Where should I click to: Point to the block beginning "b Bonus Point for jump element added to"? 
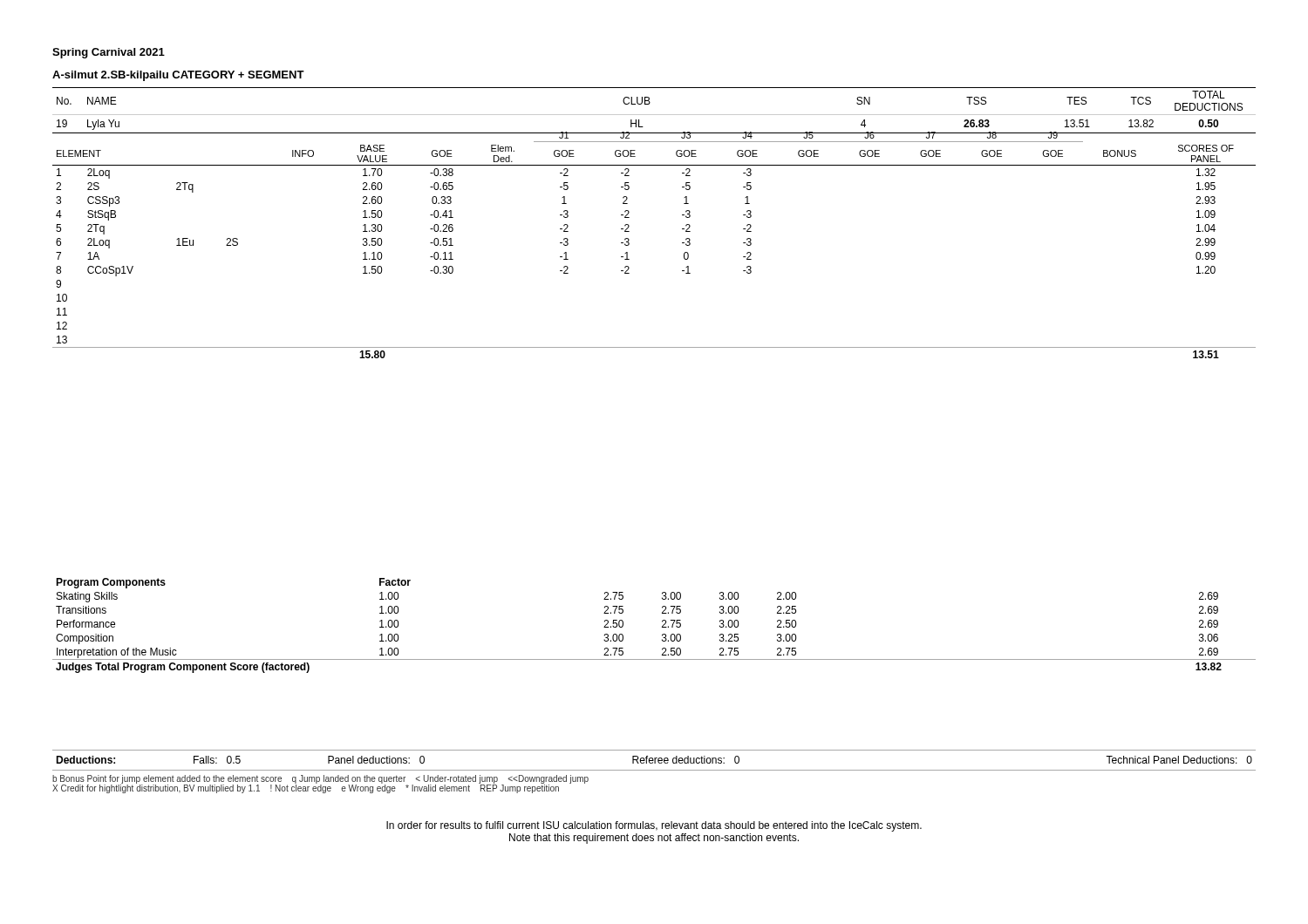point(321,784)
